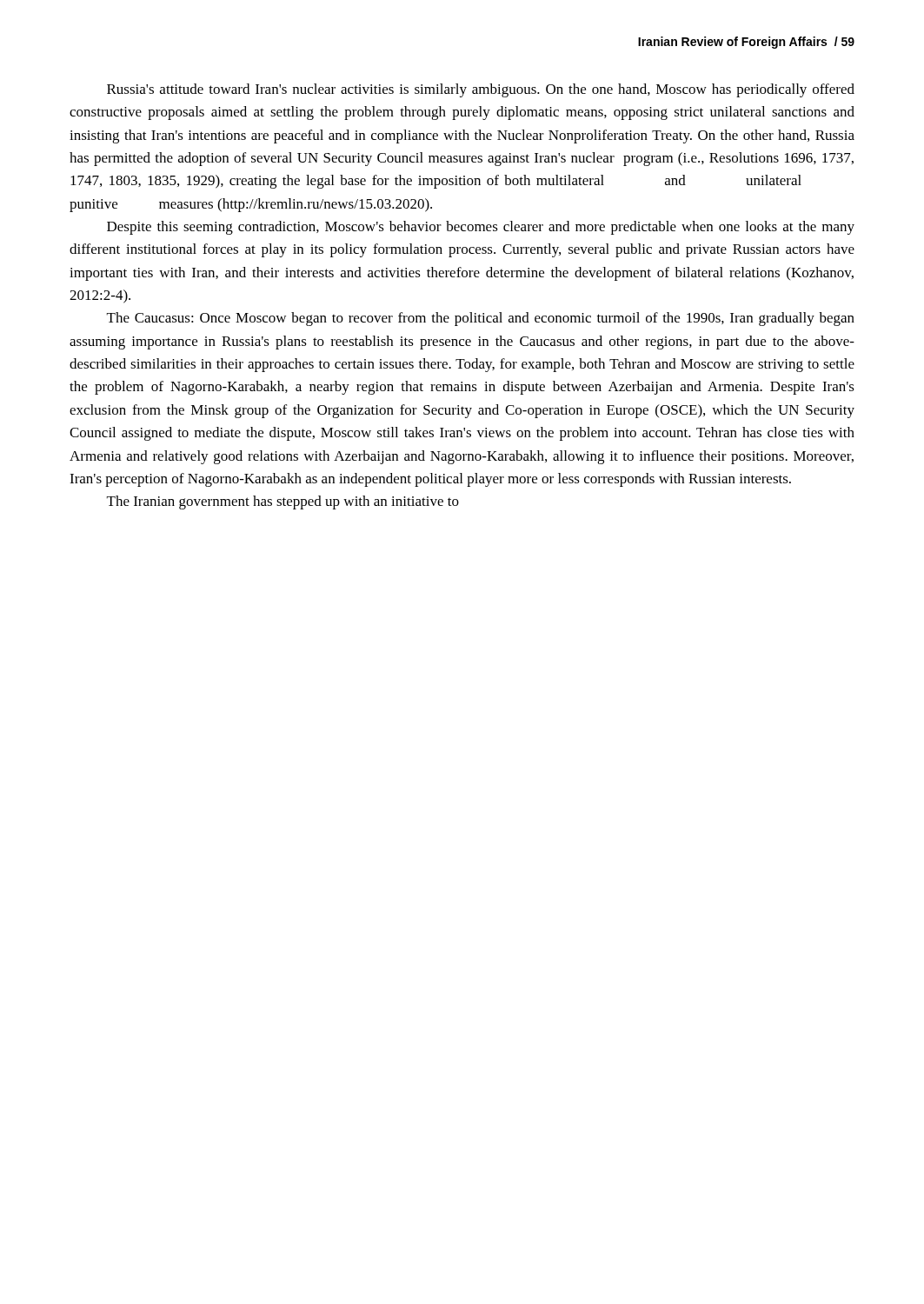Click the passage that begins "The Caucasus: Once Moscow began to recover from"
Viewport: 924px width, 1304px height.
coord(462,399)
